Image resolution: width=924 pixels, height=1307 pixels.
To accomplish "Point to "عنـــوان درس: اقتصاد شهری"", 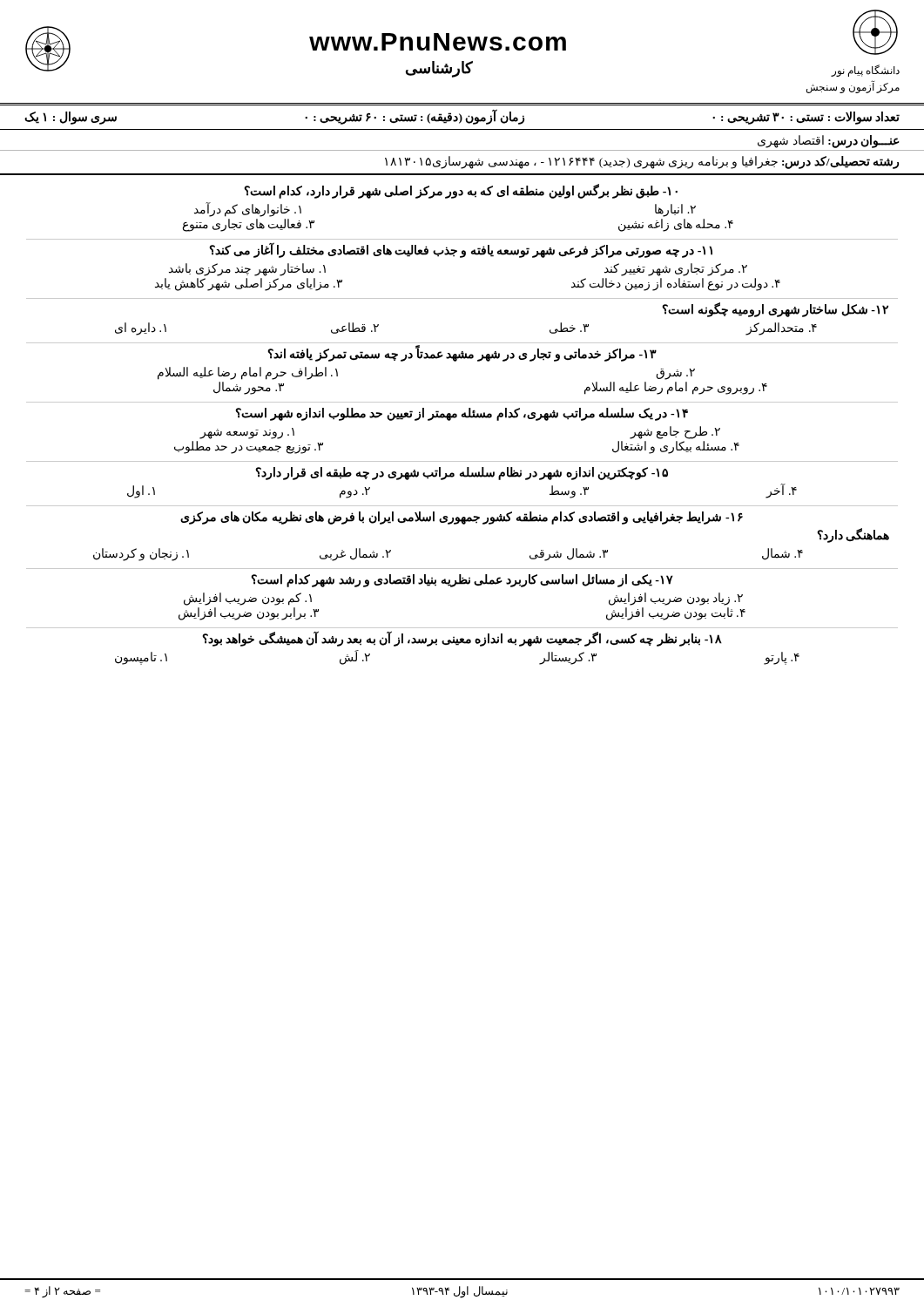I will (x=828, y=141).
